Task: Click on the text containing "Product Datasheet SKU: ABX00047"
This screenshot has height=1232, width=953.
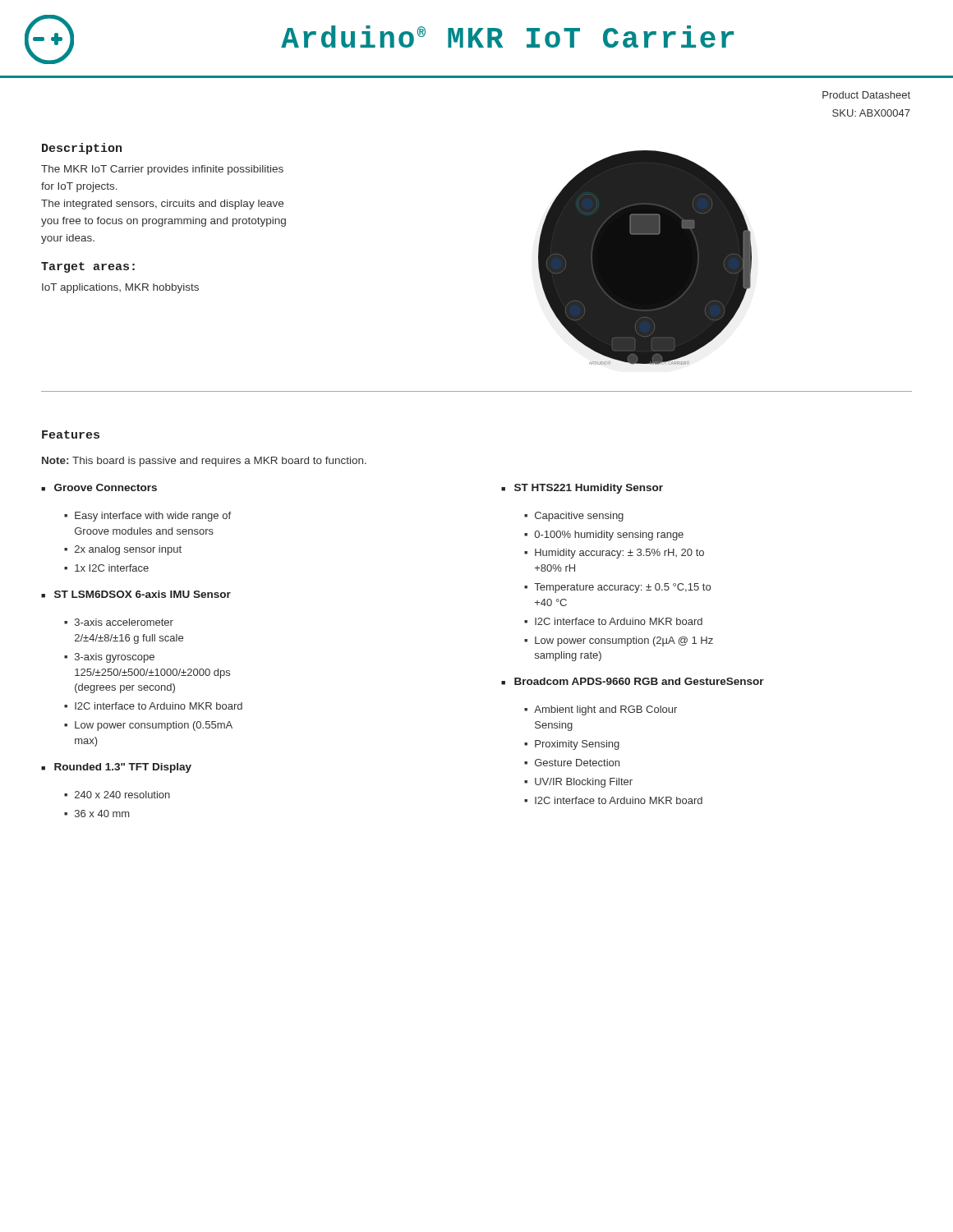Action: (x=866, y=104)
